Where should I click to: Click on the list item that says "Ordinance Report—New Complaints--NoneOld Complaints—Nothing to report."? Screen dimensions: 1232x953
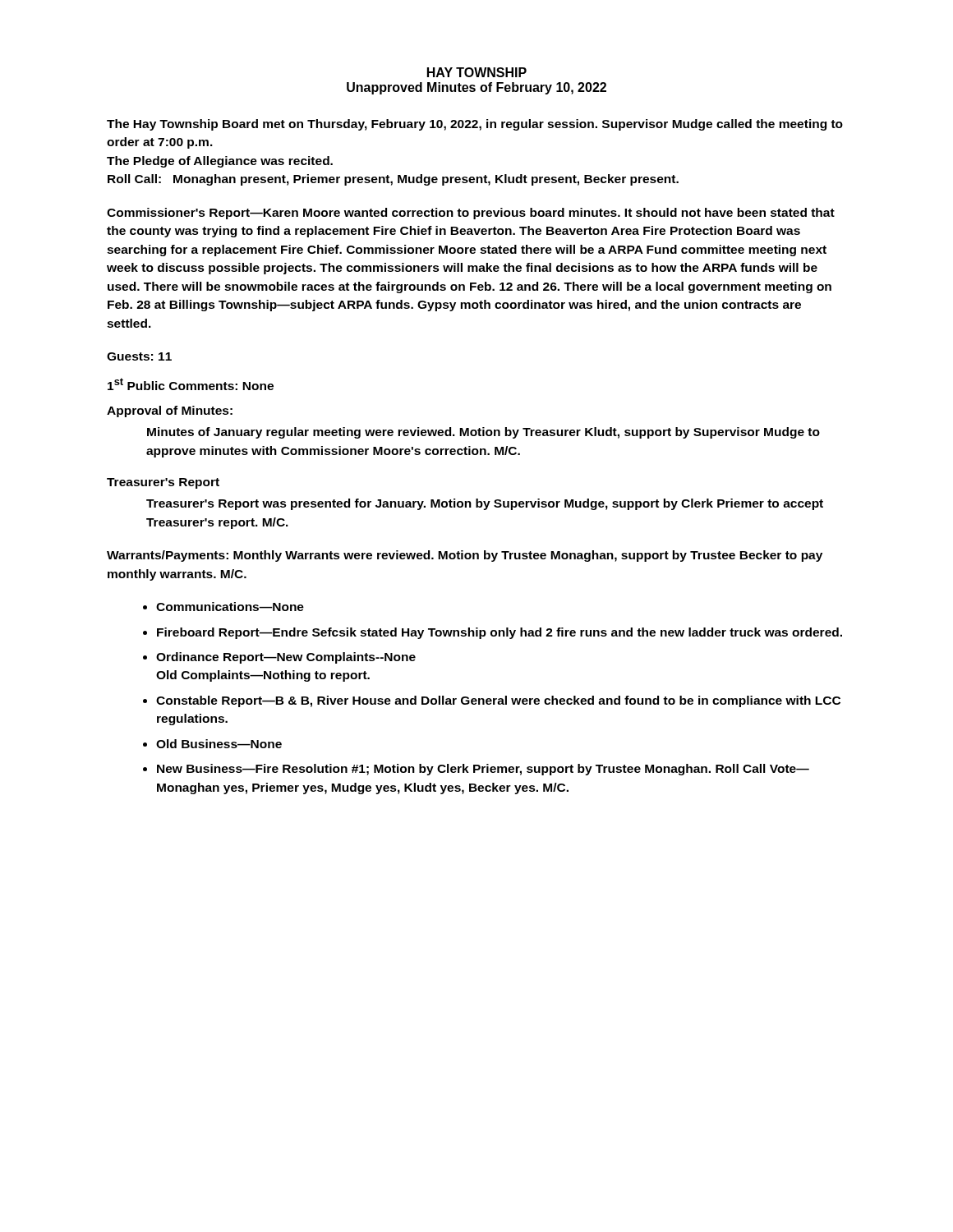(x=286, y=666)
